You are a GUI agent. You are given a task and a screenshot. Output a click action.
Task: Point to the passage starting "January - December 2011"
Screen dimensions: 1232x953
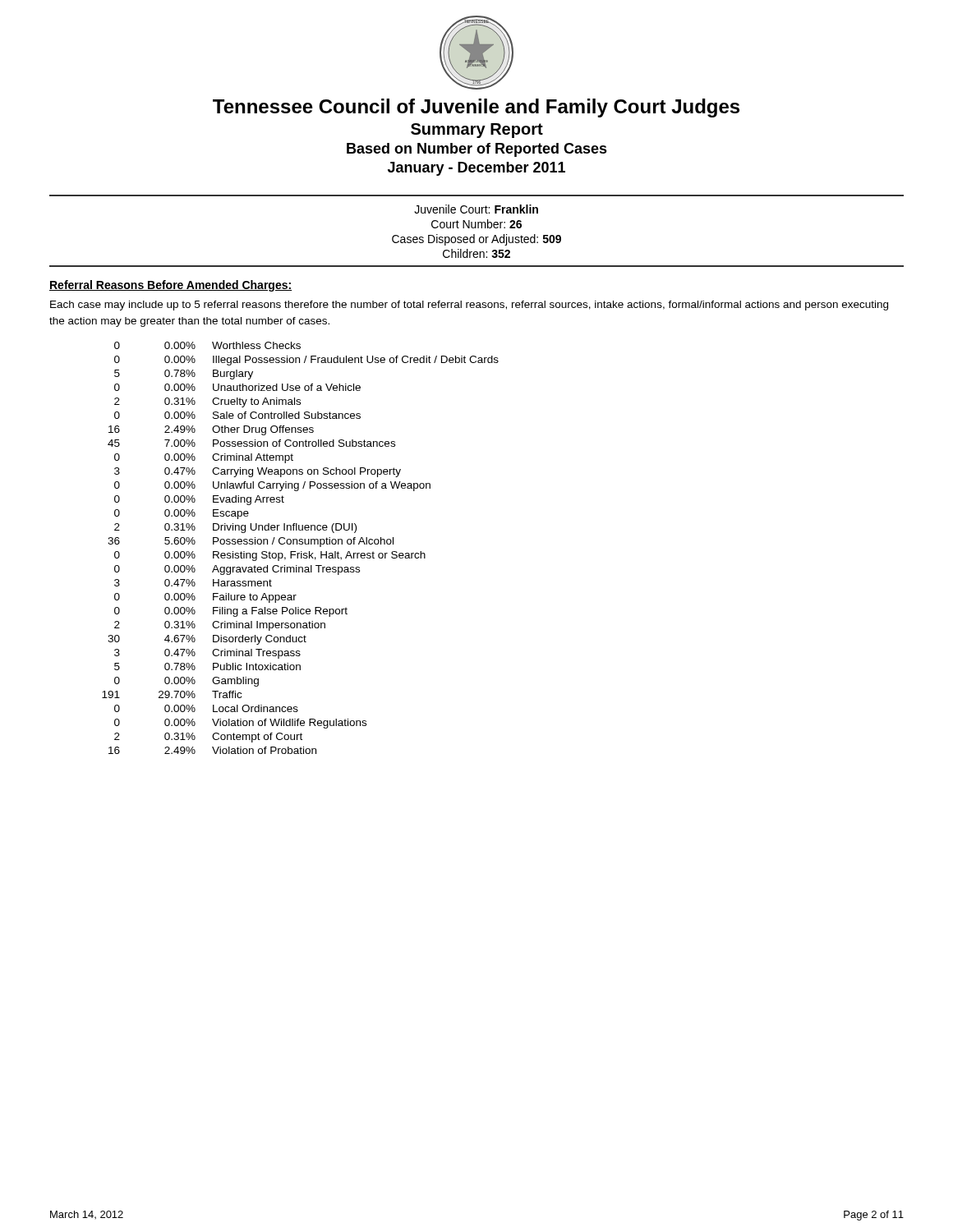[476, 168]
